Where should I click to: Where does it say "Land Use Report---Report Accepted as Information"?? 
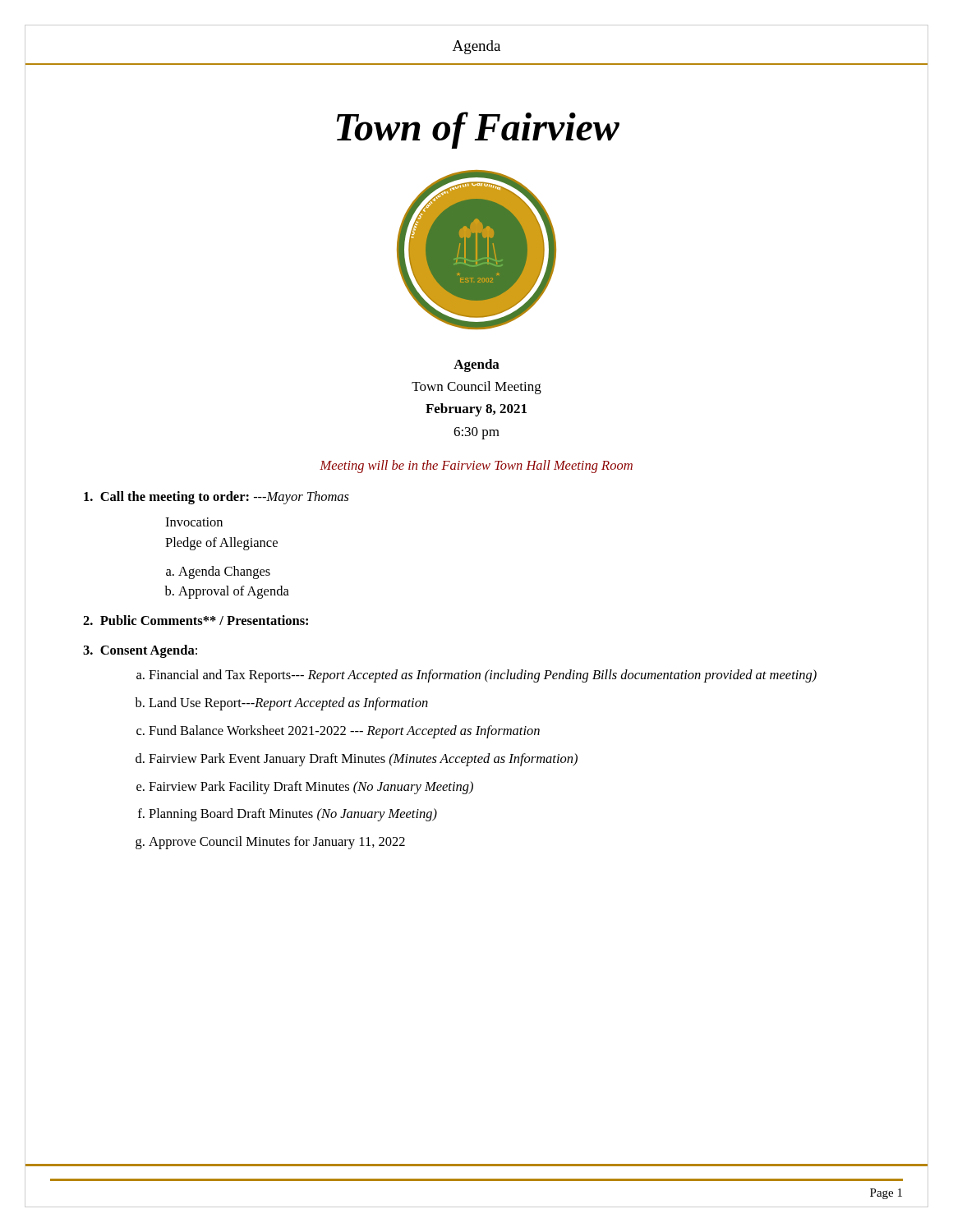[288, 702]
